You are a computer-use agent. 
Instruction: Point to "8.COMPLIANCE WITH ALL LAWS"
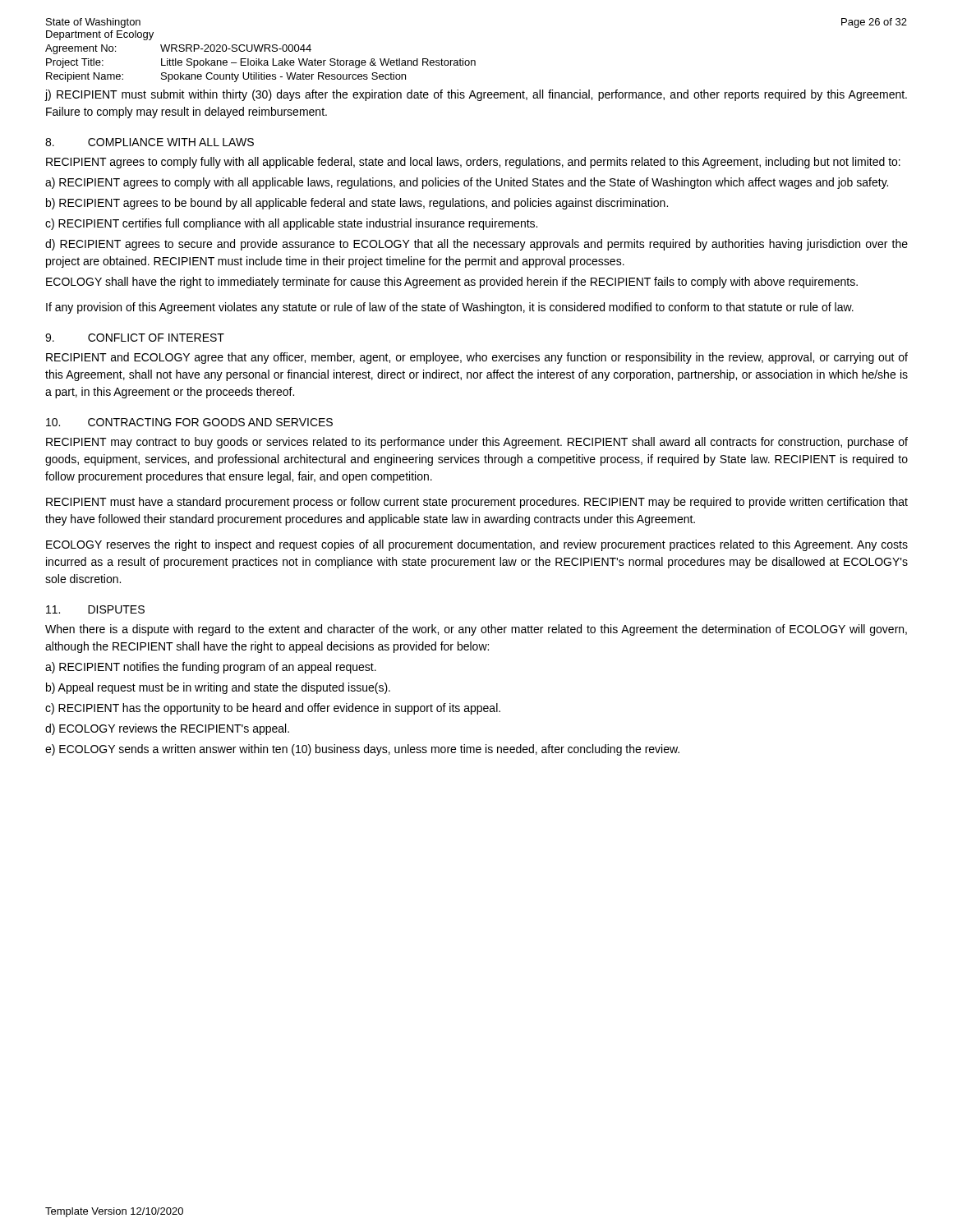coord(150,142)
